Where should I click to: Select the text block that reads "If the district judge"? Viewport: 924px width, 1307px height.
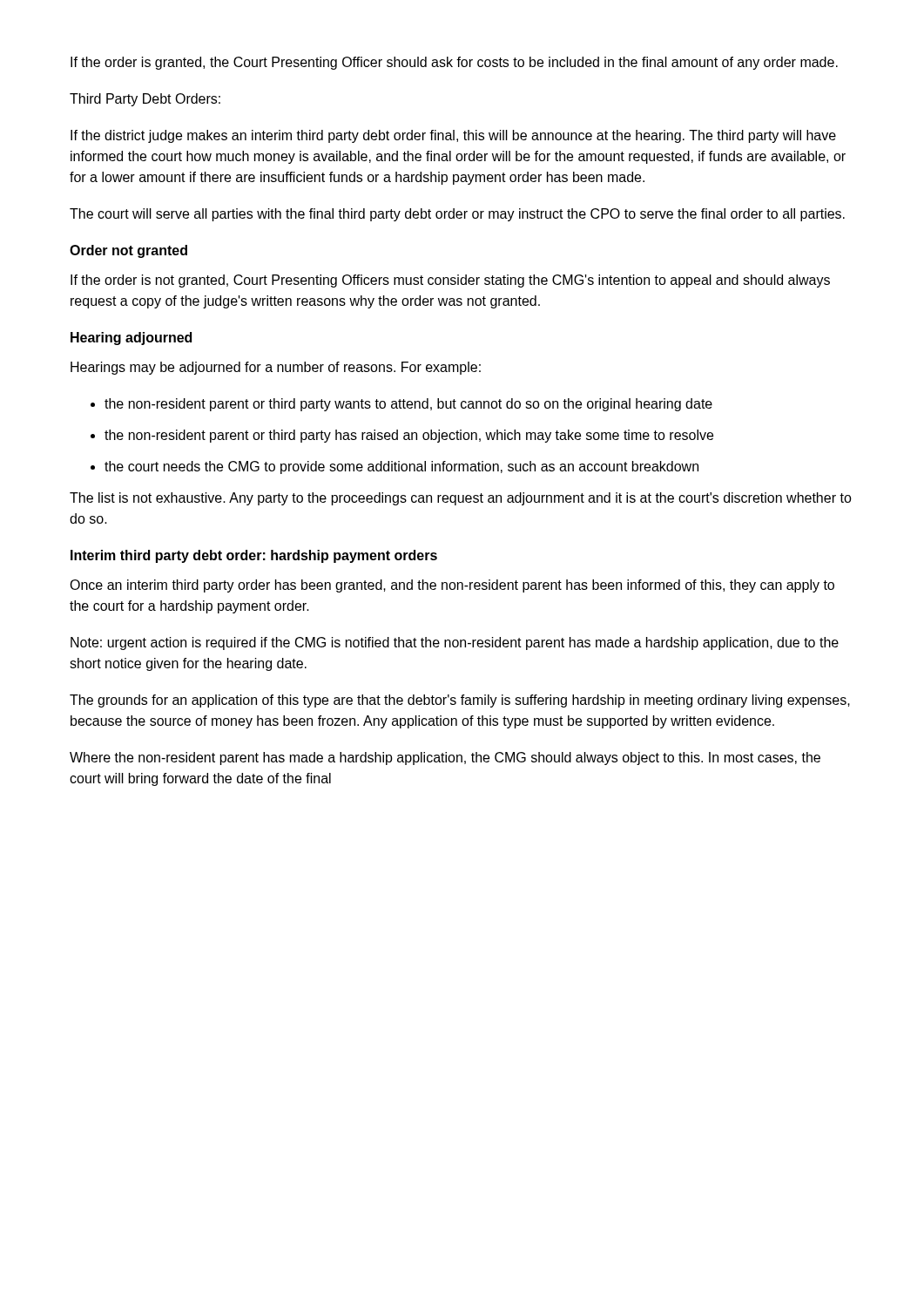[x=458, y=156]
